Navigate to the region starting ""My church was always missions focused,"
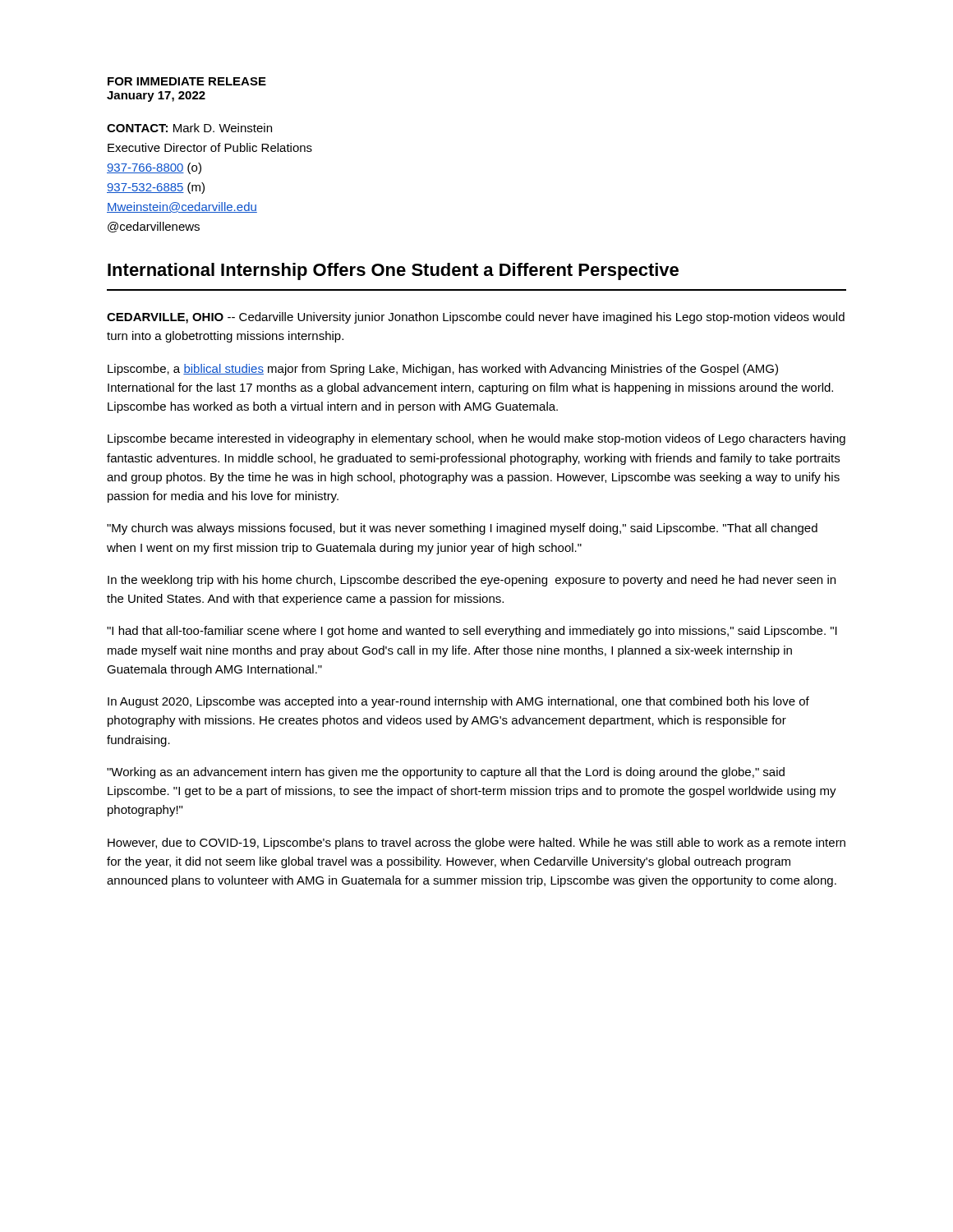Viewport: 953px width, 1232px height. [x=462, y=537]
